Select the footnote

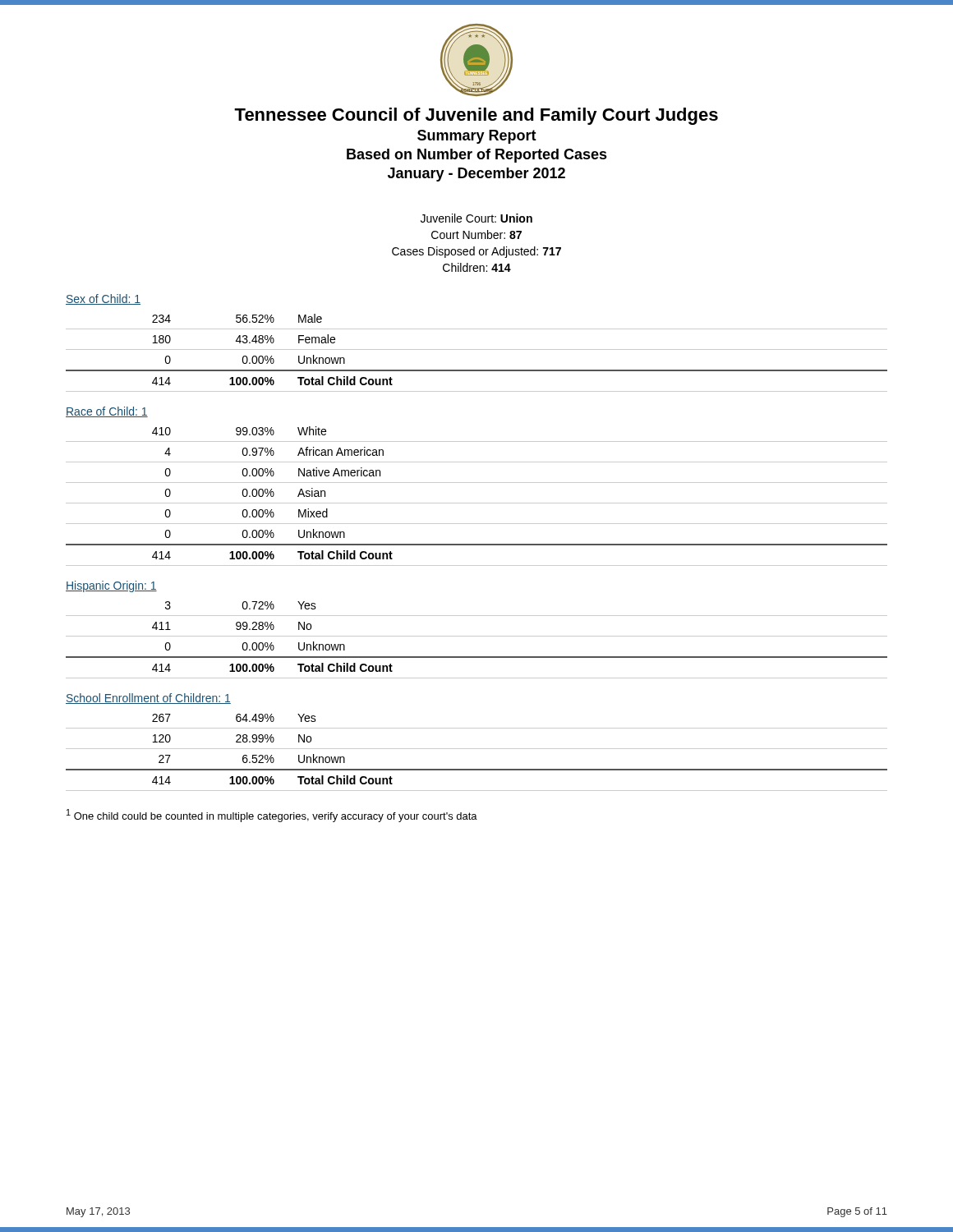tap(271, 815)
